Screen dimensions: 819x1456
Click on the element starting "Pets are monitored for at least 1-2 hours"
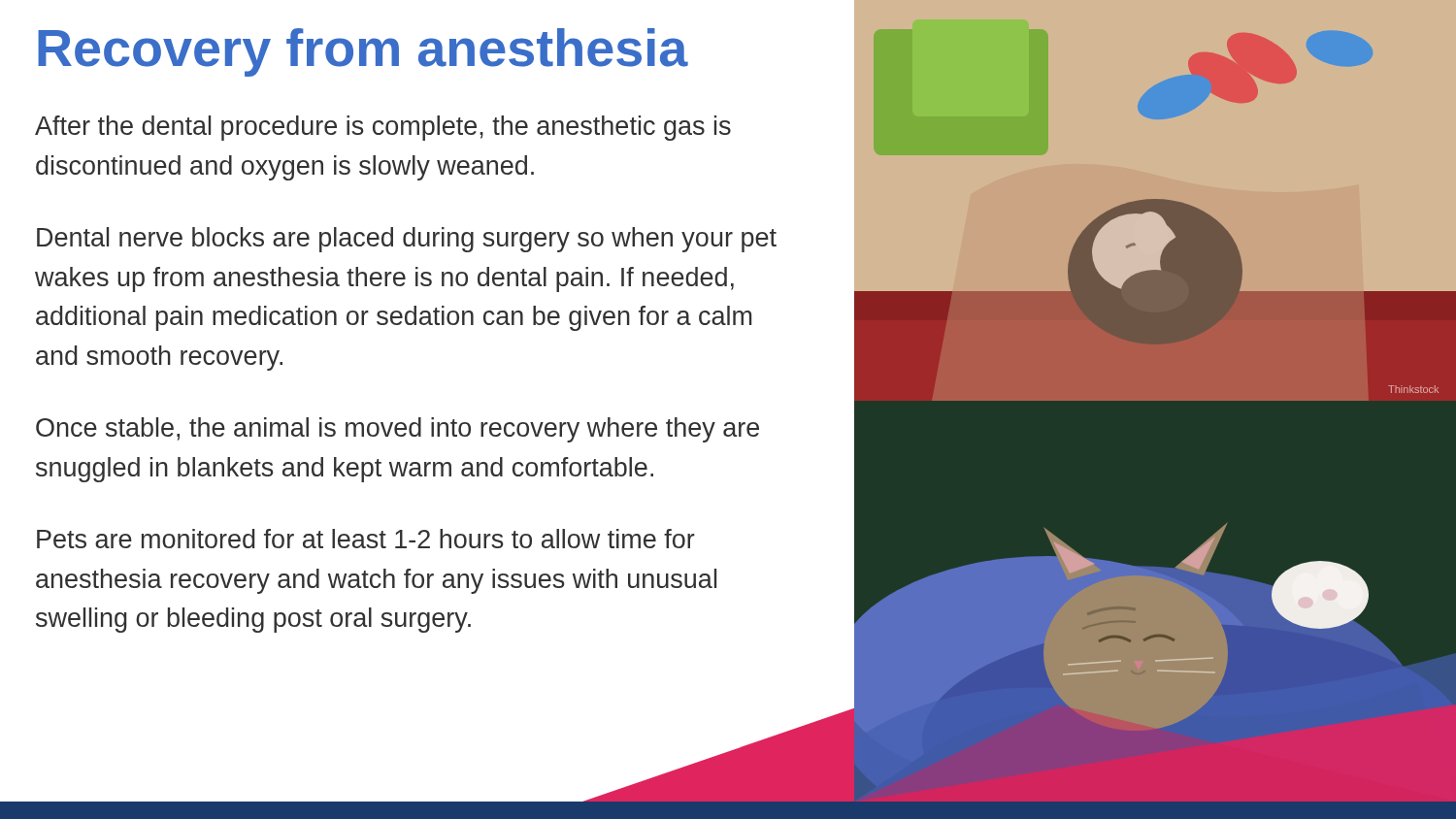click(x=377, y=579)
